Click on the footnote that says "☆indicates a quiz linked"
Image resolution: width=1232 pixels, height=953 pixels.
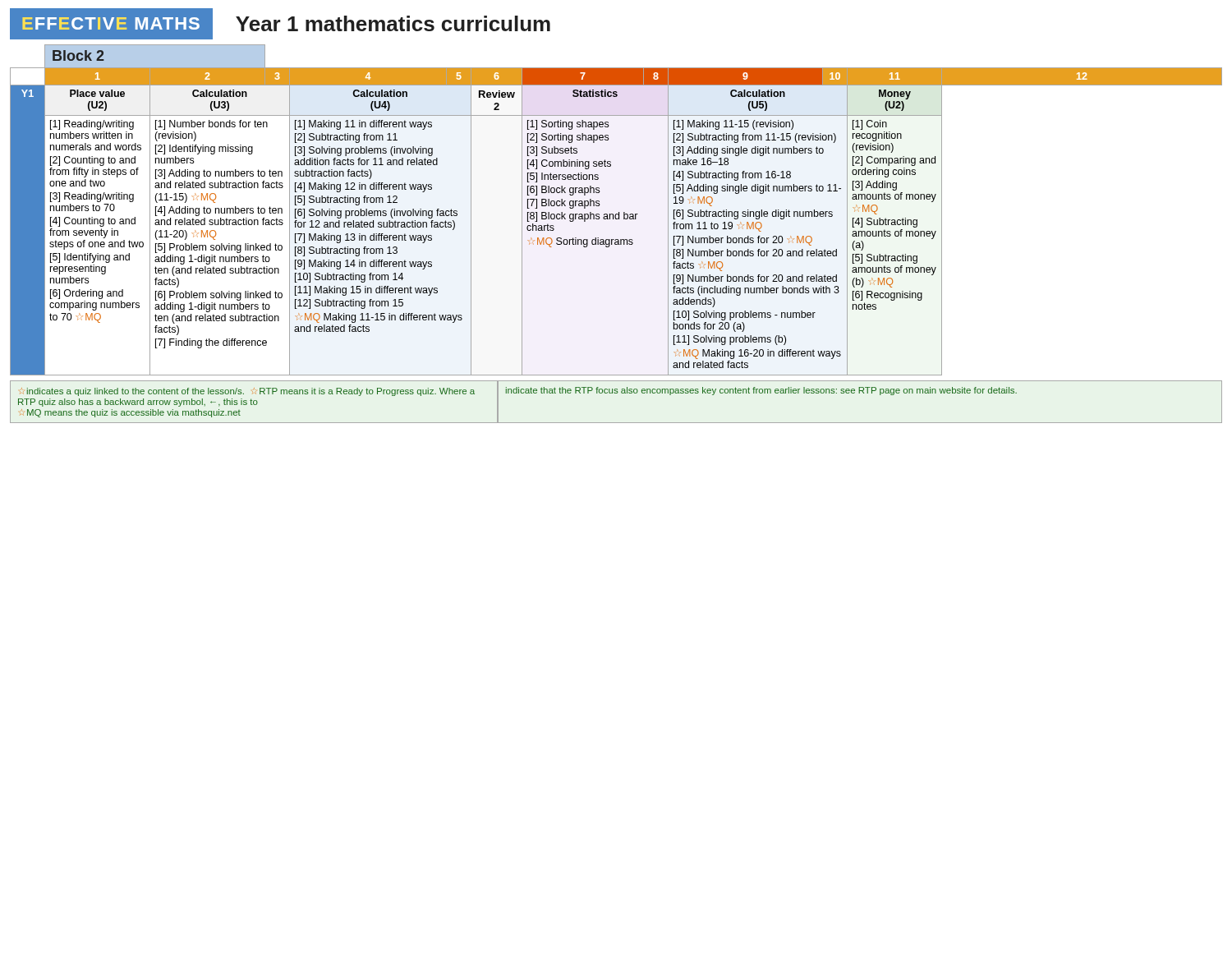coord(616,402)
